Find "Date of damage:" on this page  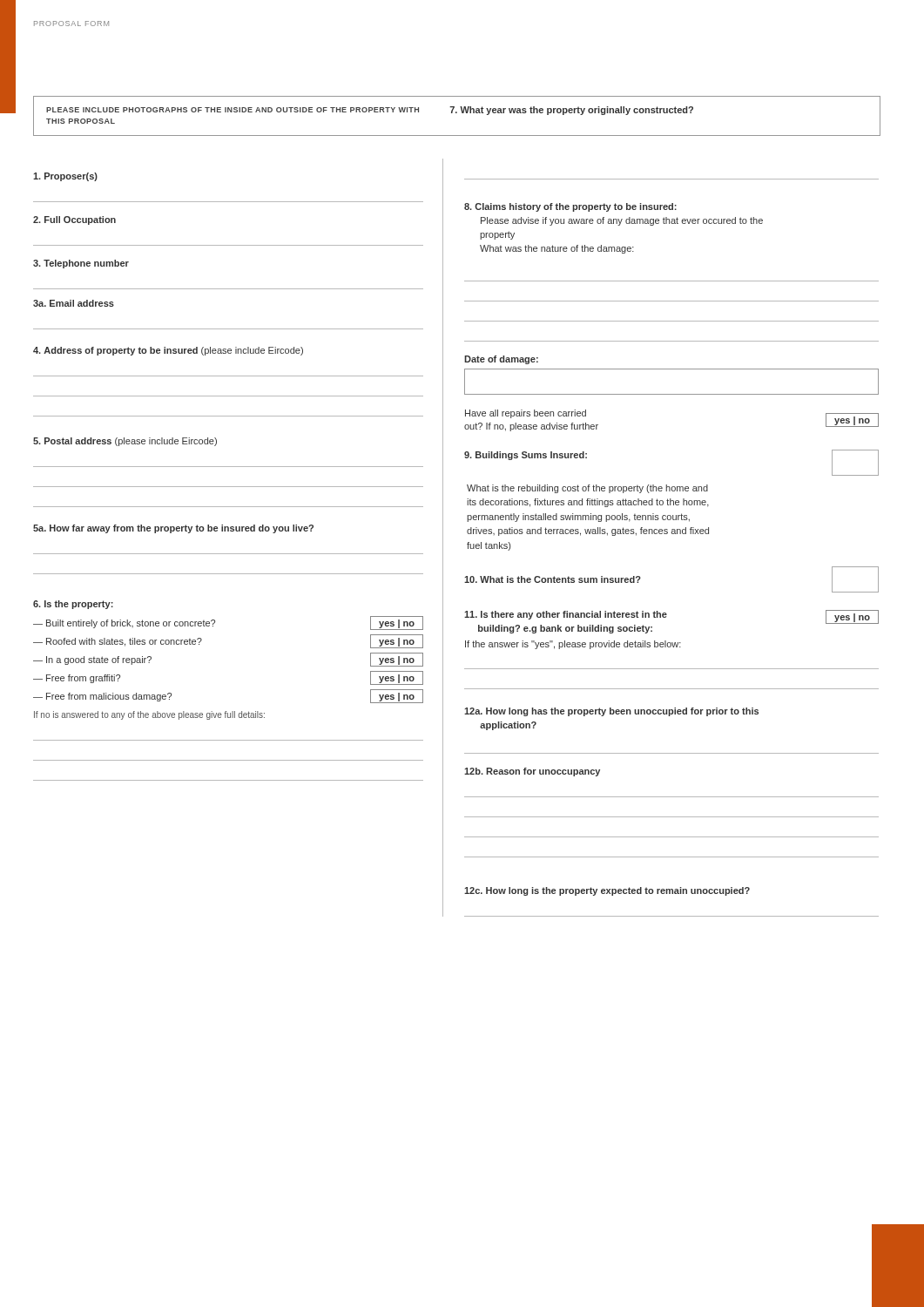(501, 359)
